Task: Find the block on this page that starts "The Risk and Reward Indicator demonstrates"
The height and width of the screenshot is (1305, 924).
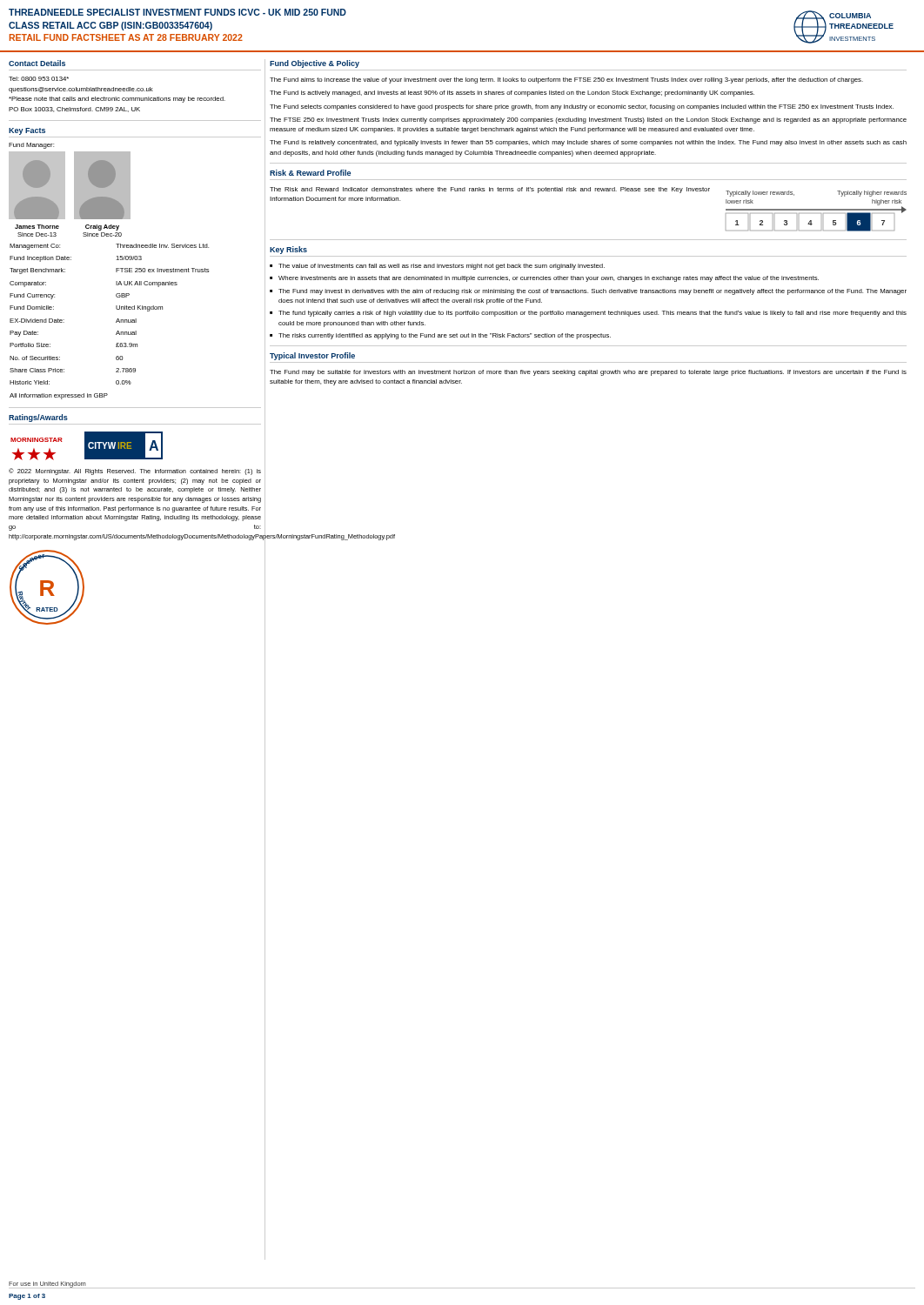Action: (490, 194)
